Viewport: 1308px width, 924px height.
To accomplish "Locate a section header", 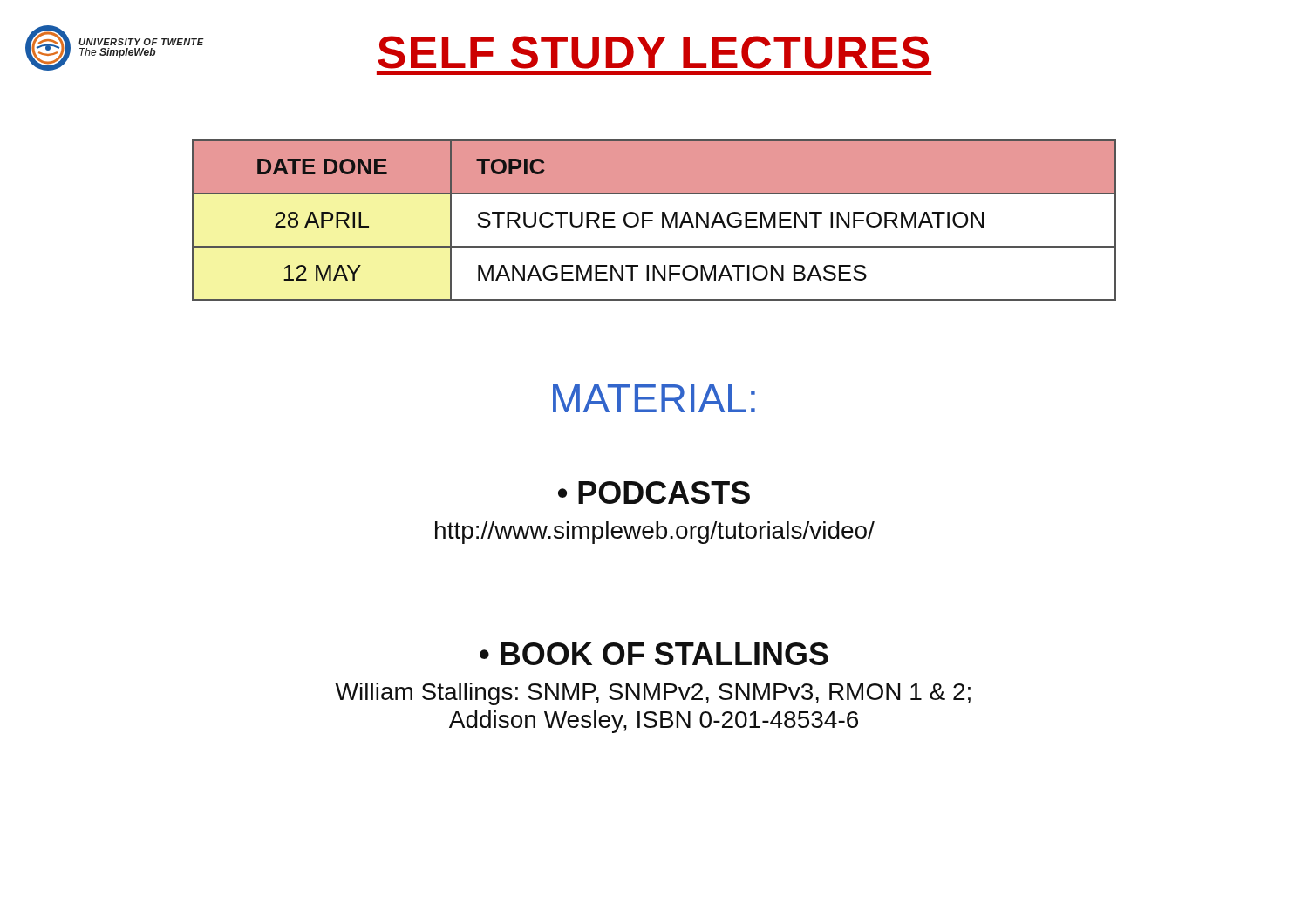I will point(654,398).
